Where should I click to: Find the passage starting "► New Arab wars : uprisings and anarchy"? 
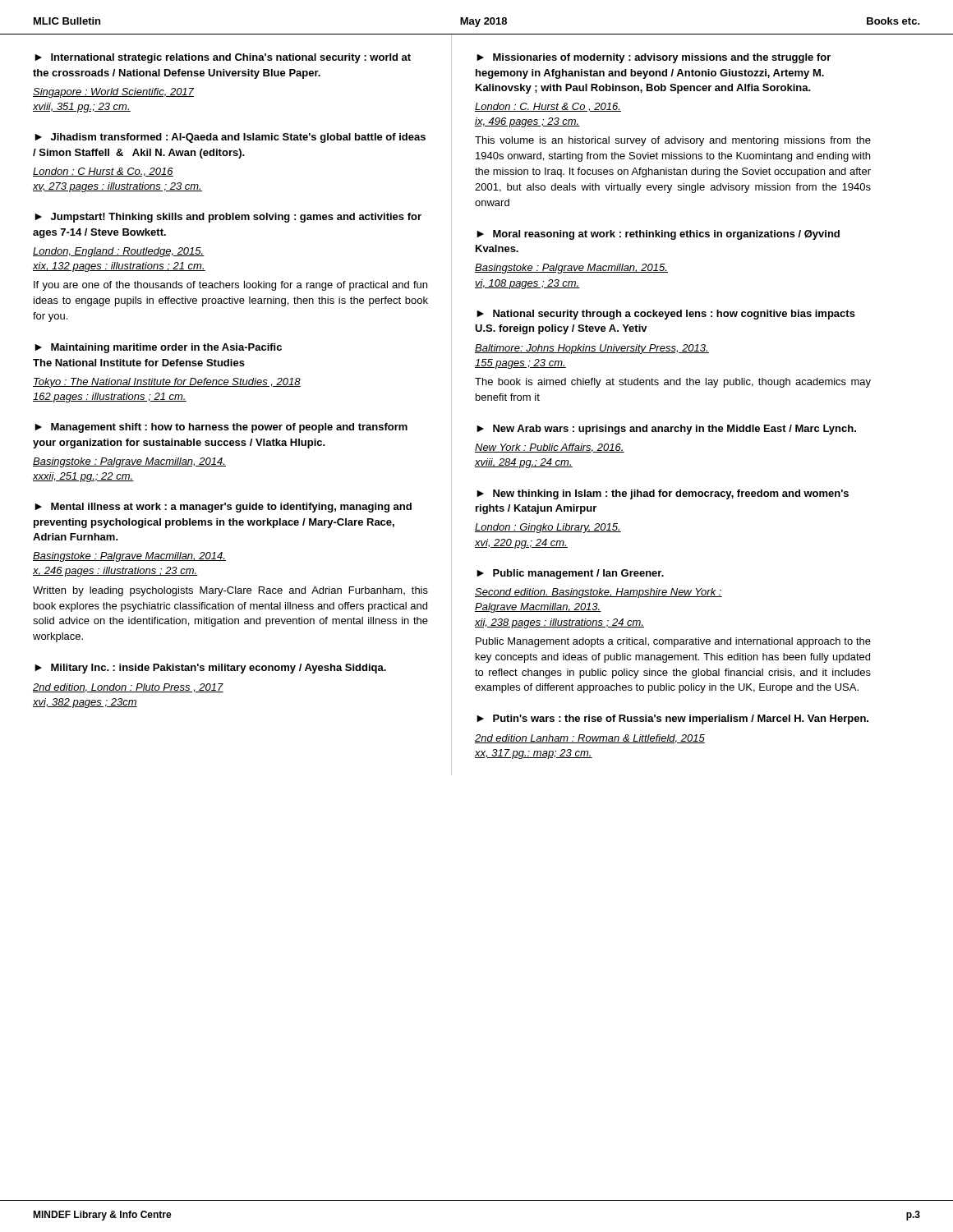pos(666,430)
